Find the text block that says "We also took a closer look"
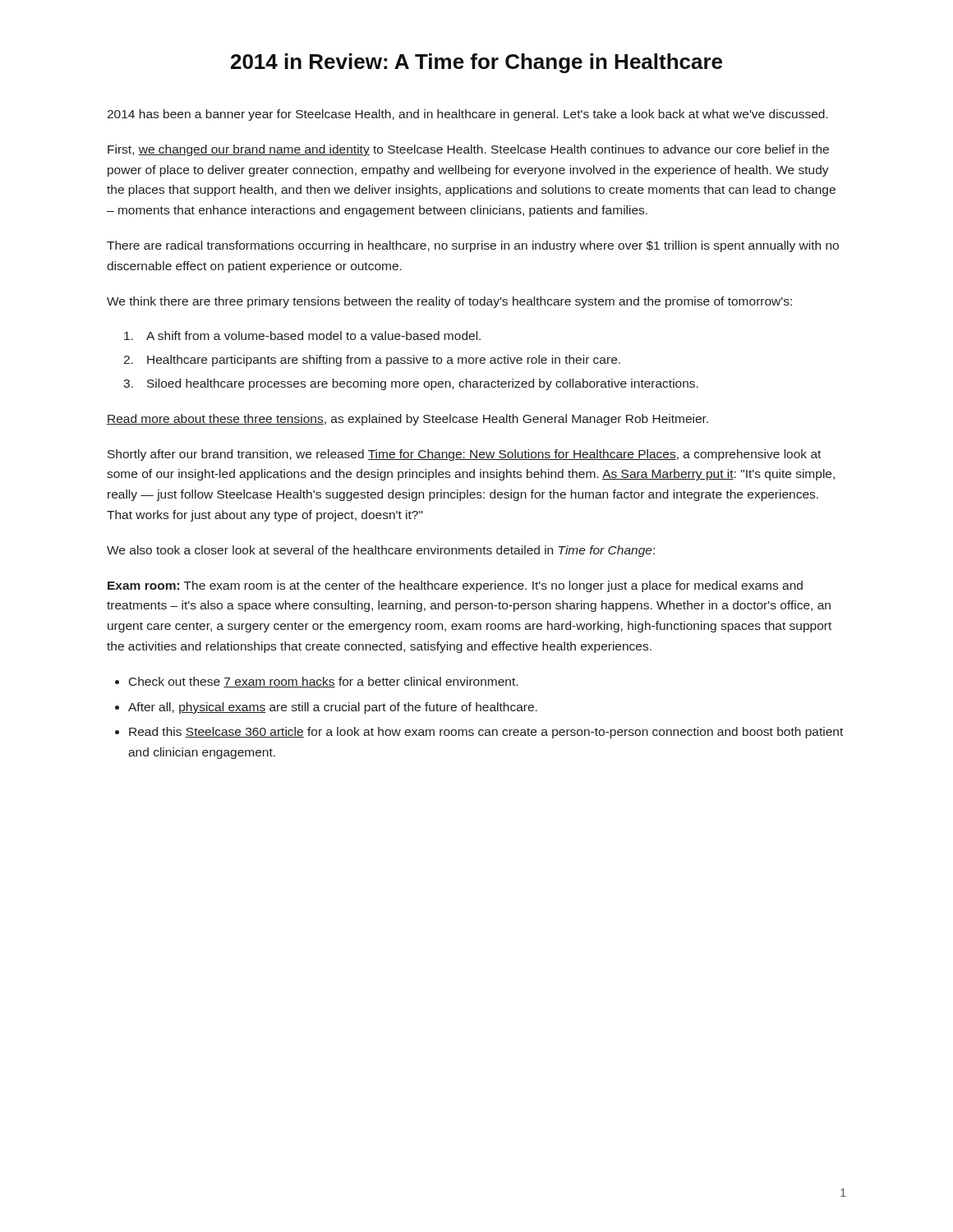The image size is (953, 1232). pyautogui.click(x=381, y=550)
